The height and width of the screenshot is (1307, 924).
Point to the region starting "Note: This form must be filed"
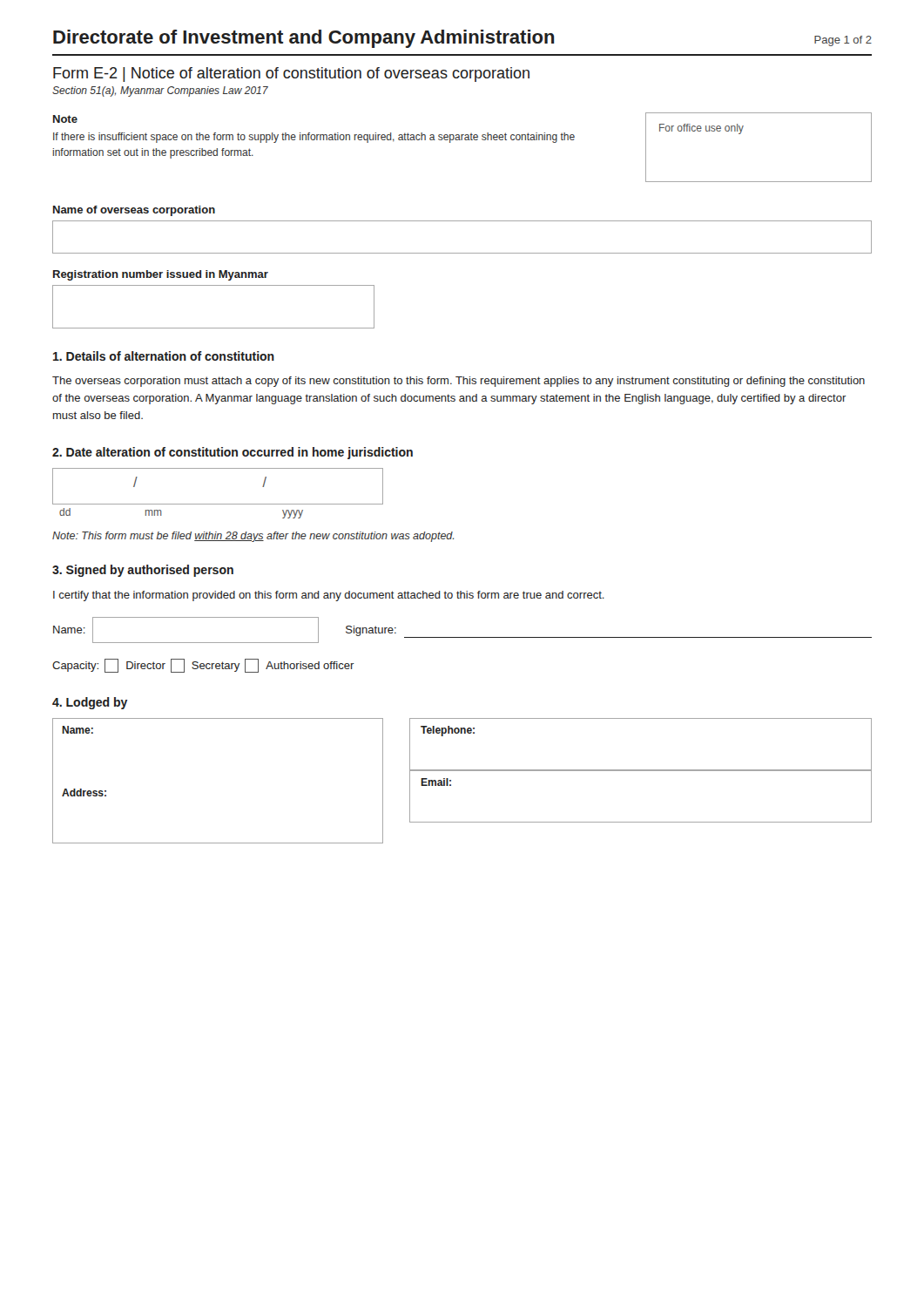coord(462,536)
